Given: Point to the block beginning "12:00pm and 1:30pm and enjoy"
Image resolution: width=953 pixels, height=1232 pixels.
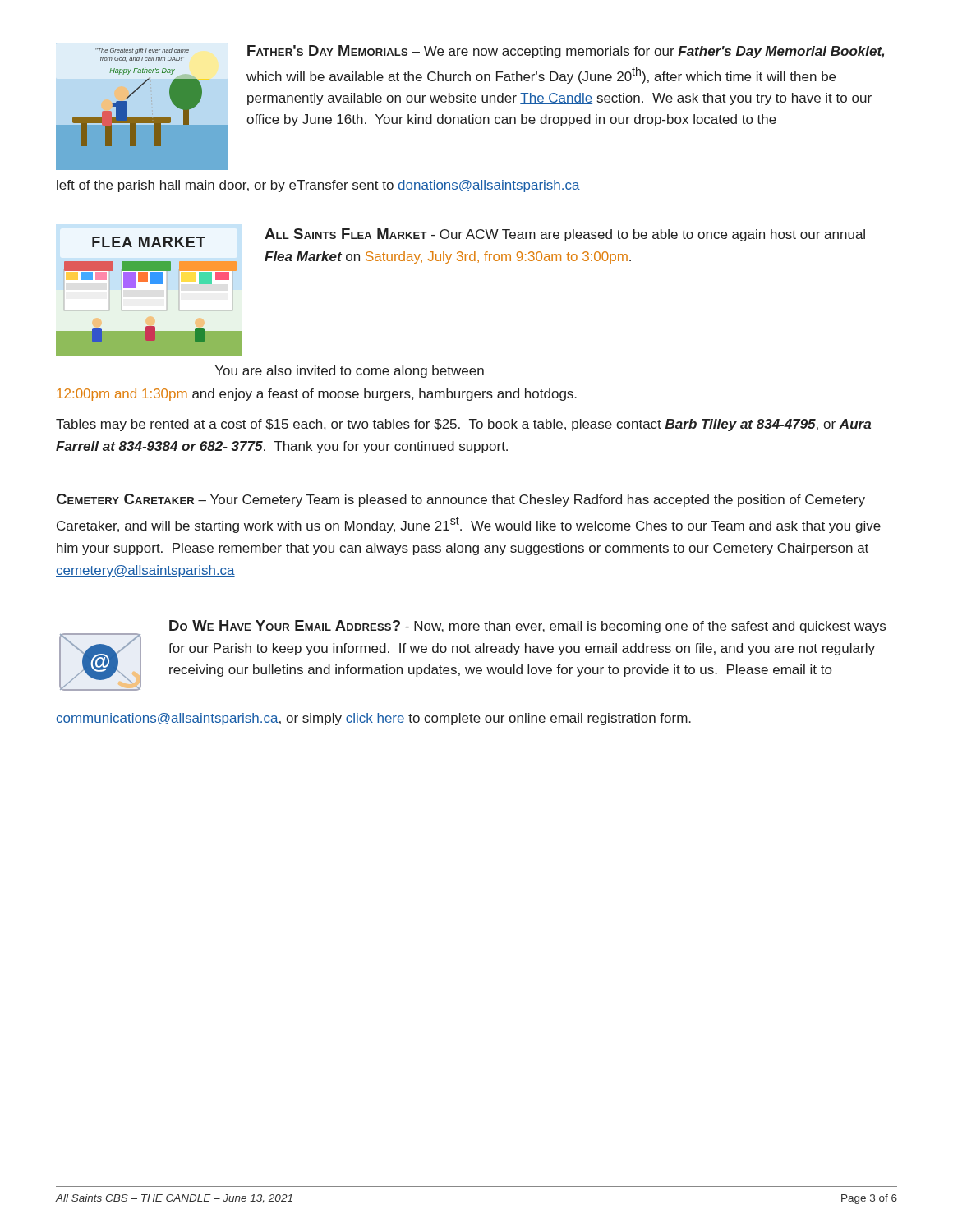Looking at the screenshot, I should 317,394.
